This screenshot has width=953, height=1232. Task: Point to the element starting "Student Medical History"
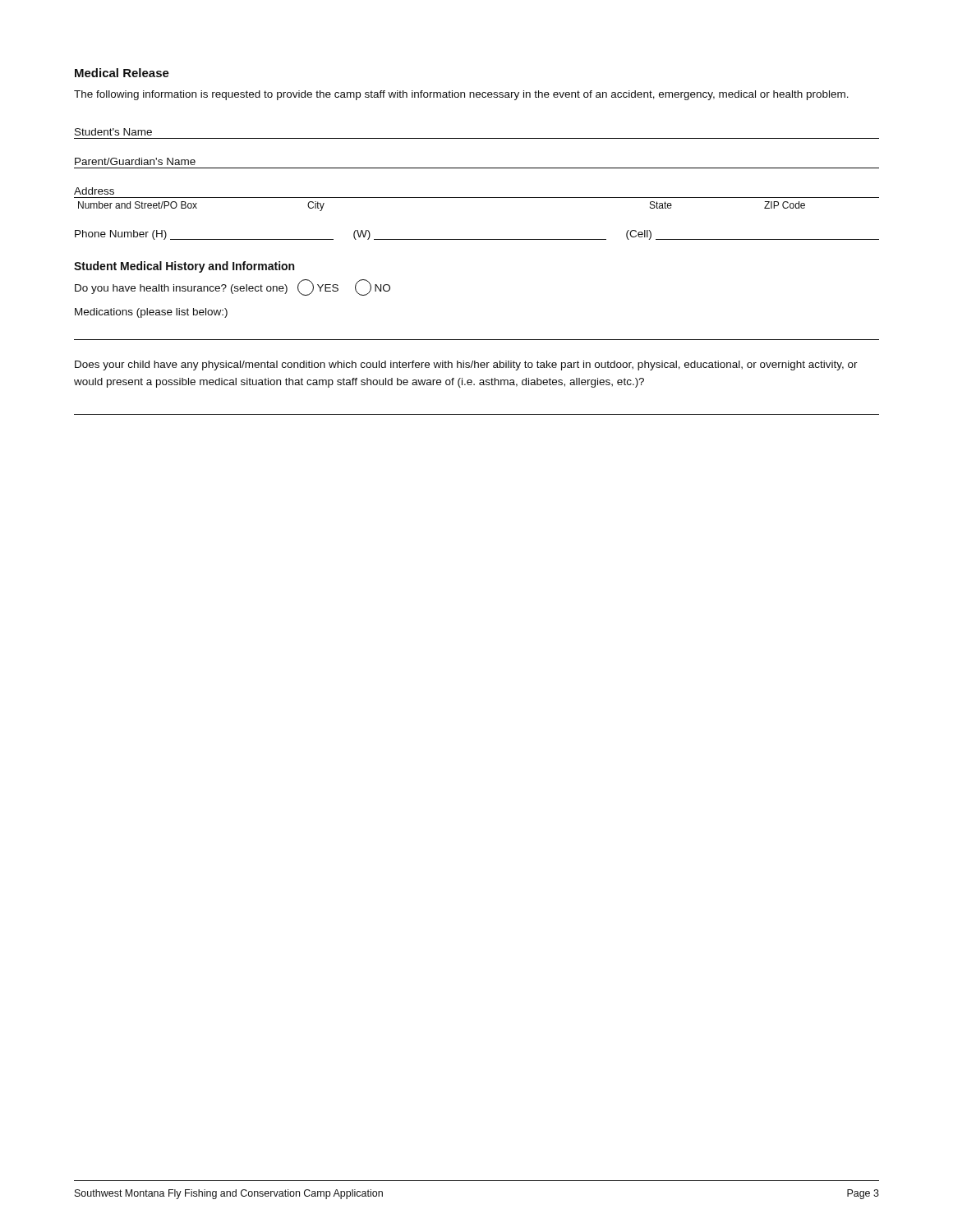click(185, 266)
